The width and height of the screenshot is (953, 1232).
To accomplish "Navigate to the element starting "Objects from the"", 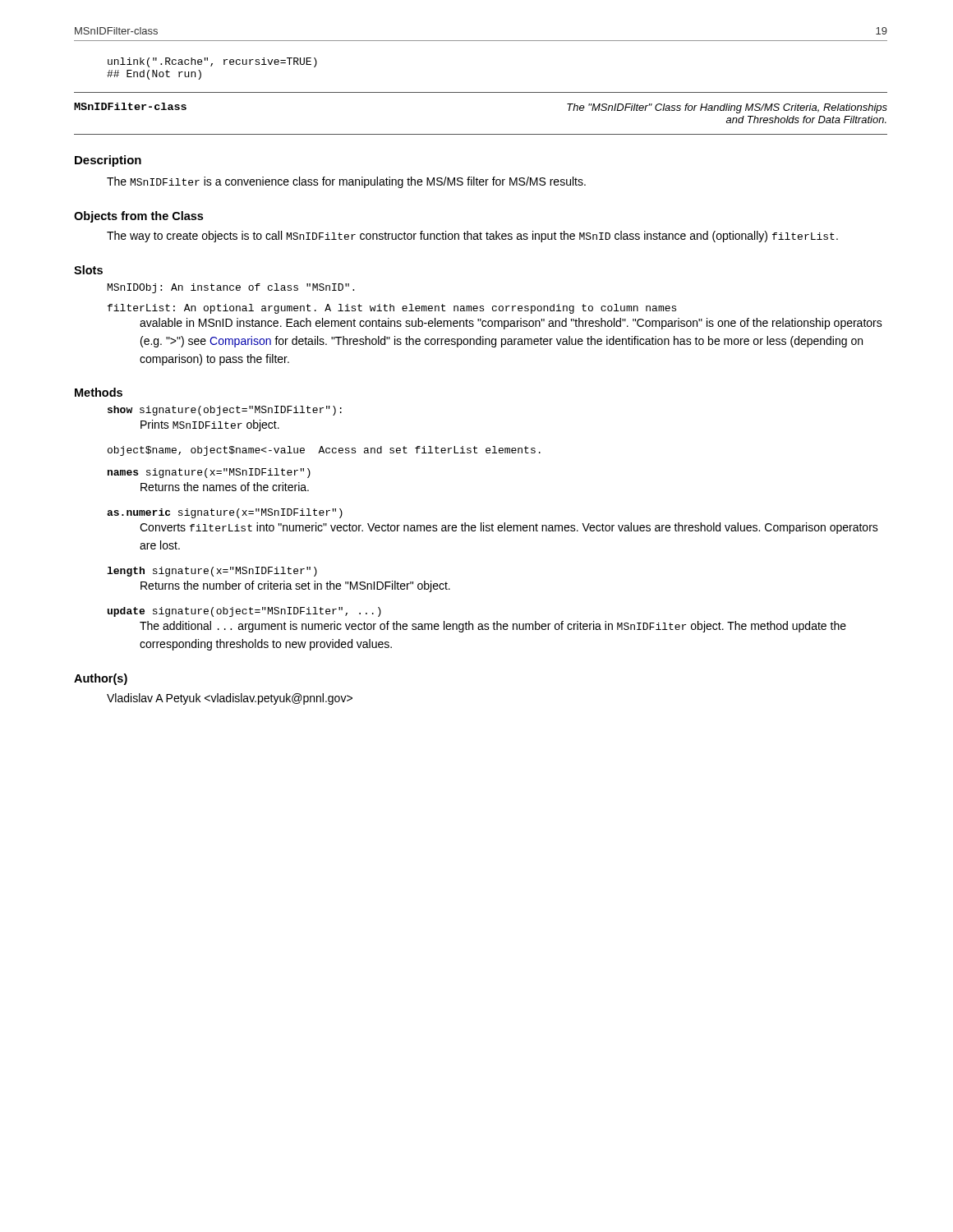I will click(x=139, y=216).
